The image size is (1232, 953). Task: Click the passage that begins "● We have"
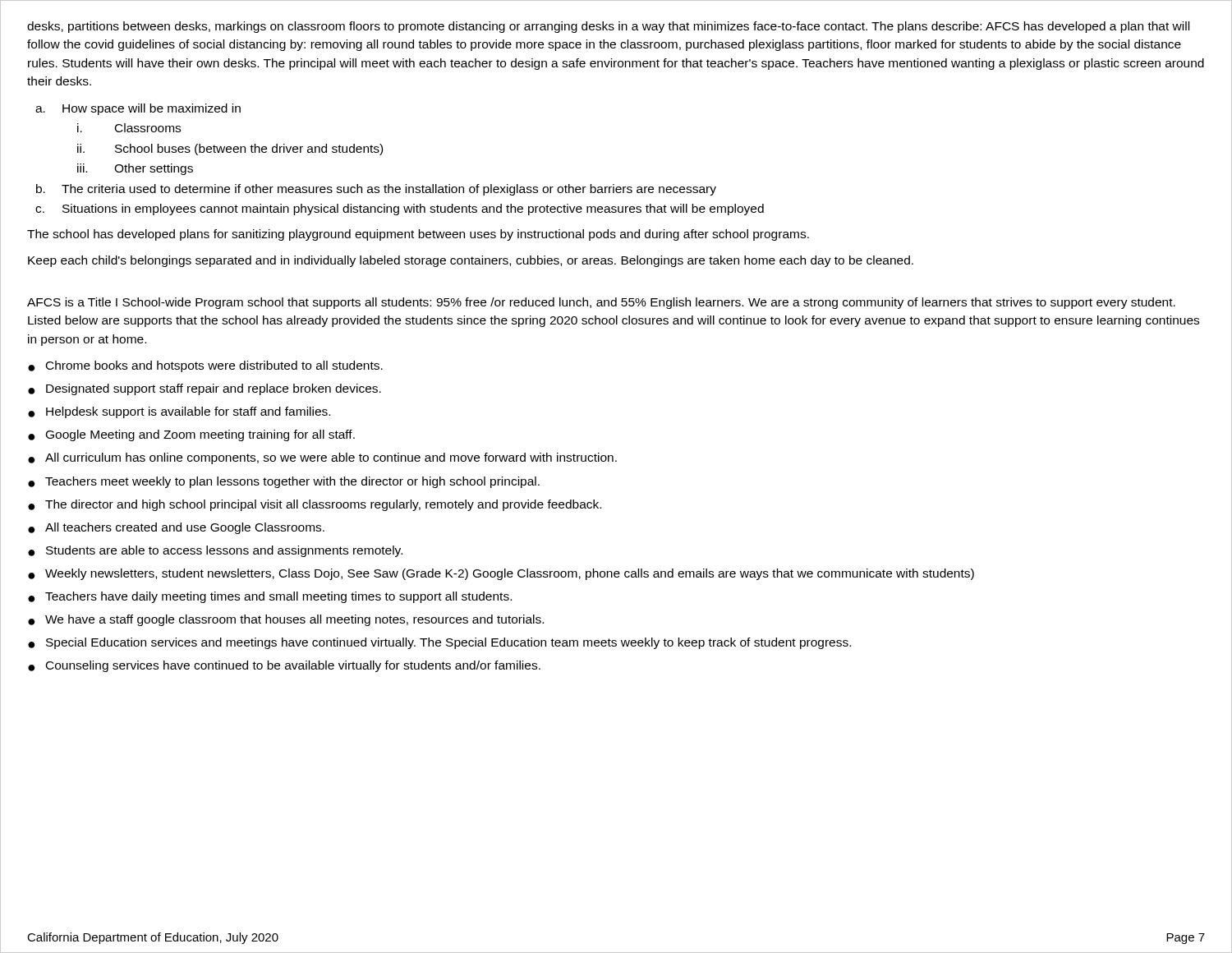[286, 620]
